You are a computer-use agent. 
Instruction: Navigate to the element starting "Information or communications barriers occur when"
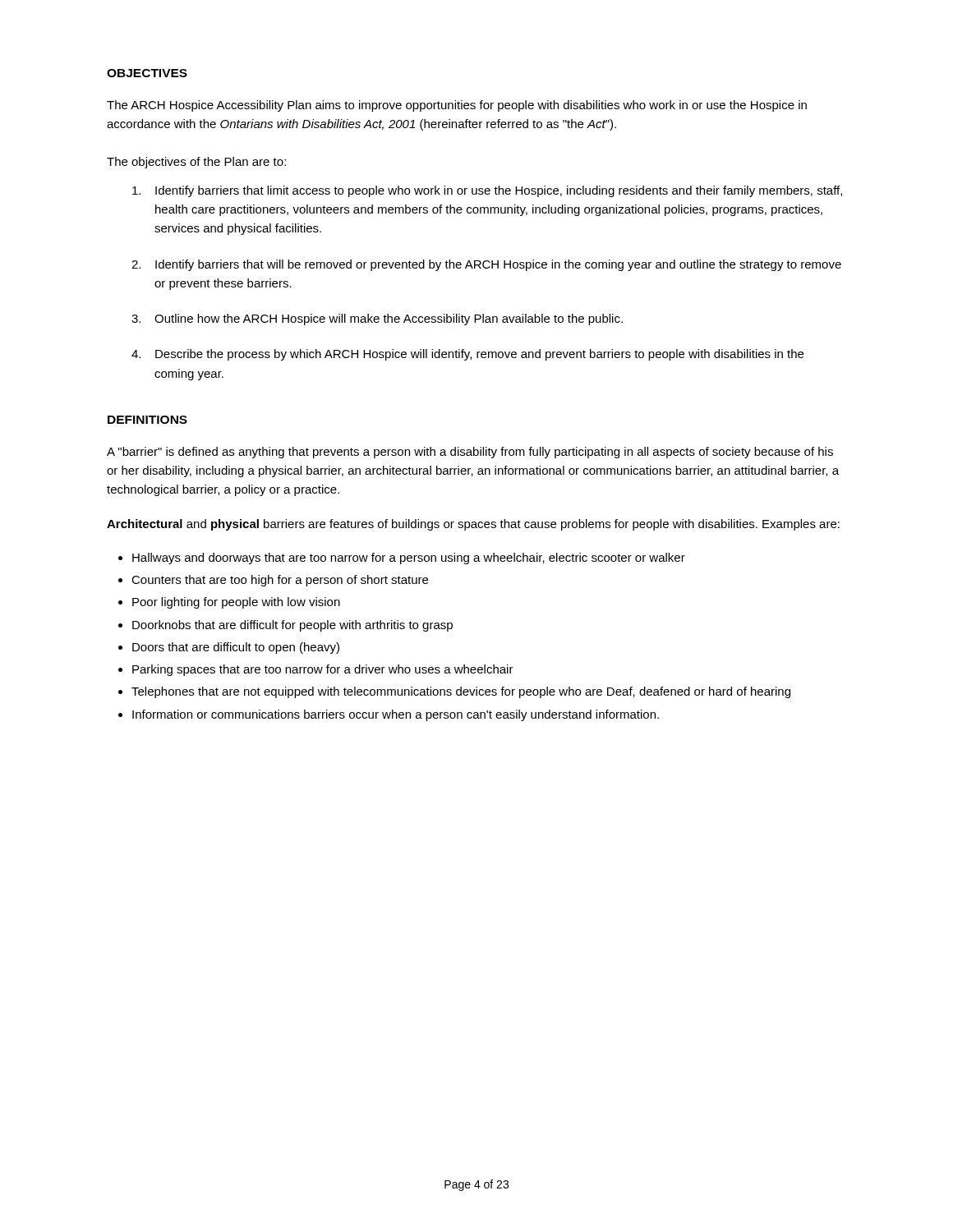(x=396, y=714)
